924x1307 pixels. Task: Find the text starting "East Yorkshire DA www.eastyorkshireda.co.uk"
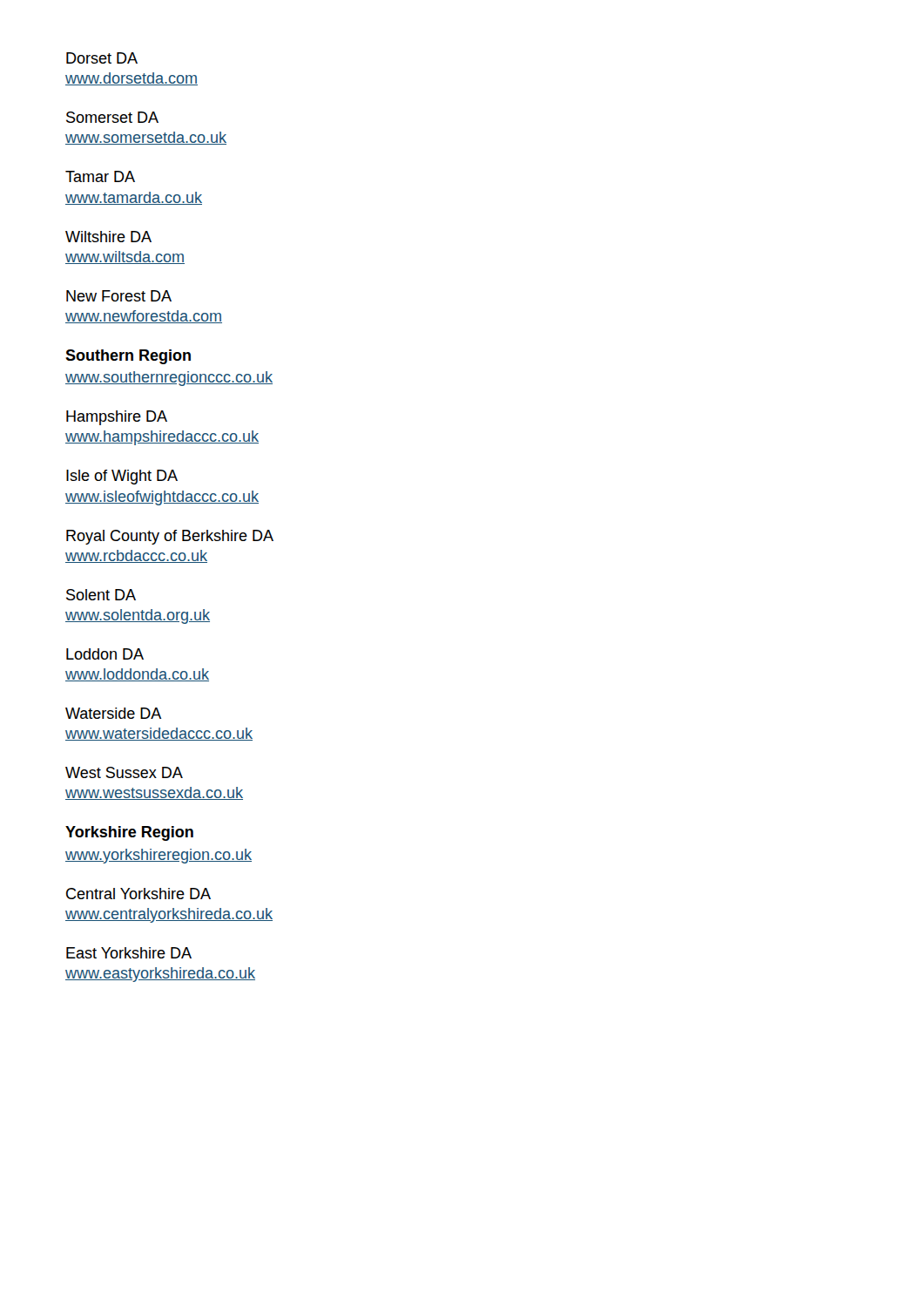point(129,953)
